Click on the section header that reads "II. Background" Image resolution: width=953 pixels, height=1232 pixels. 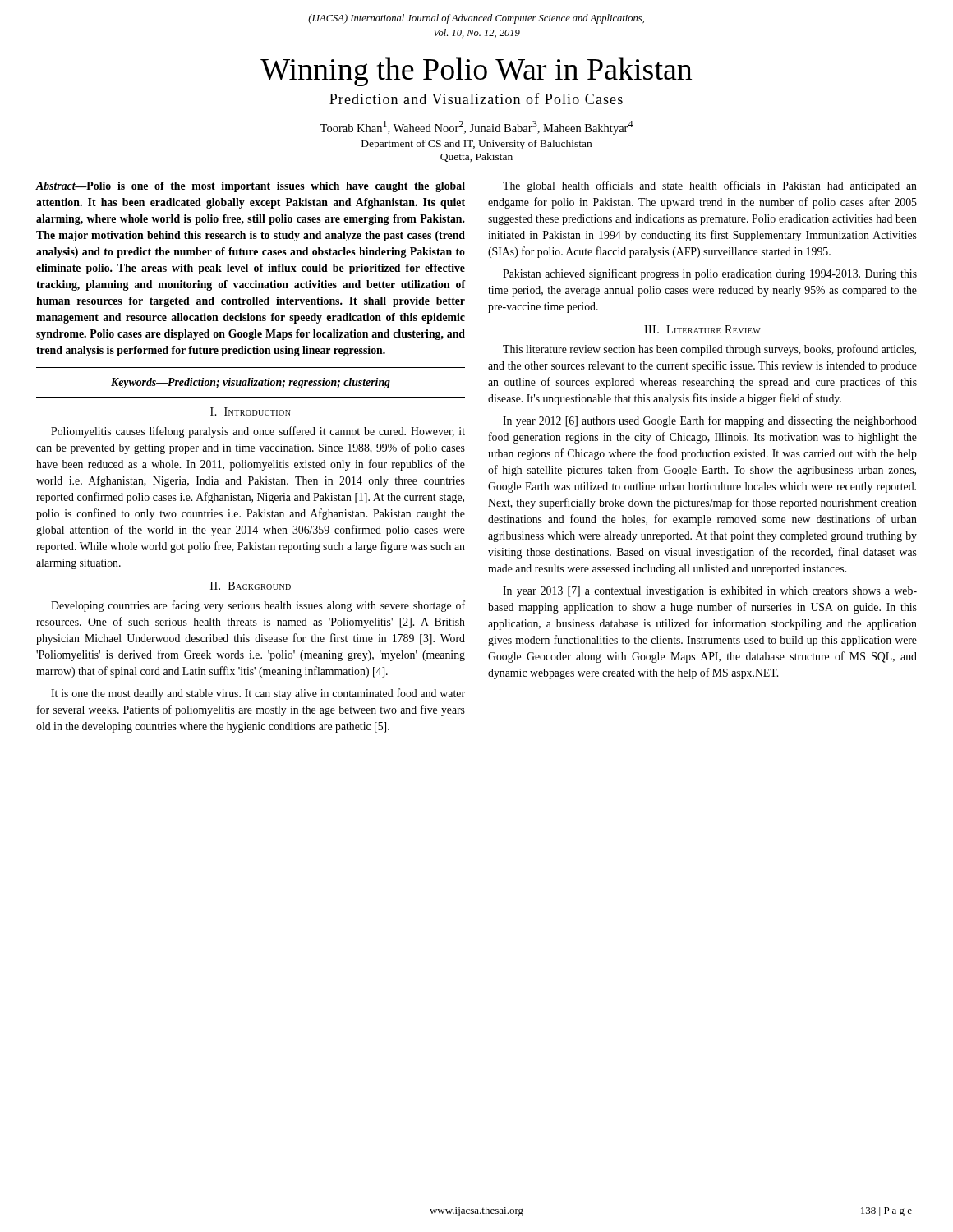tap(251, 586)
